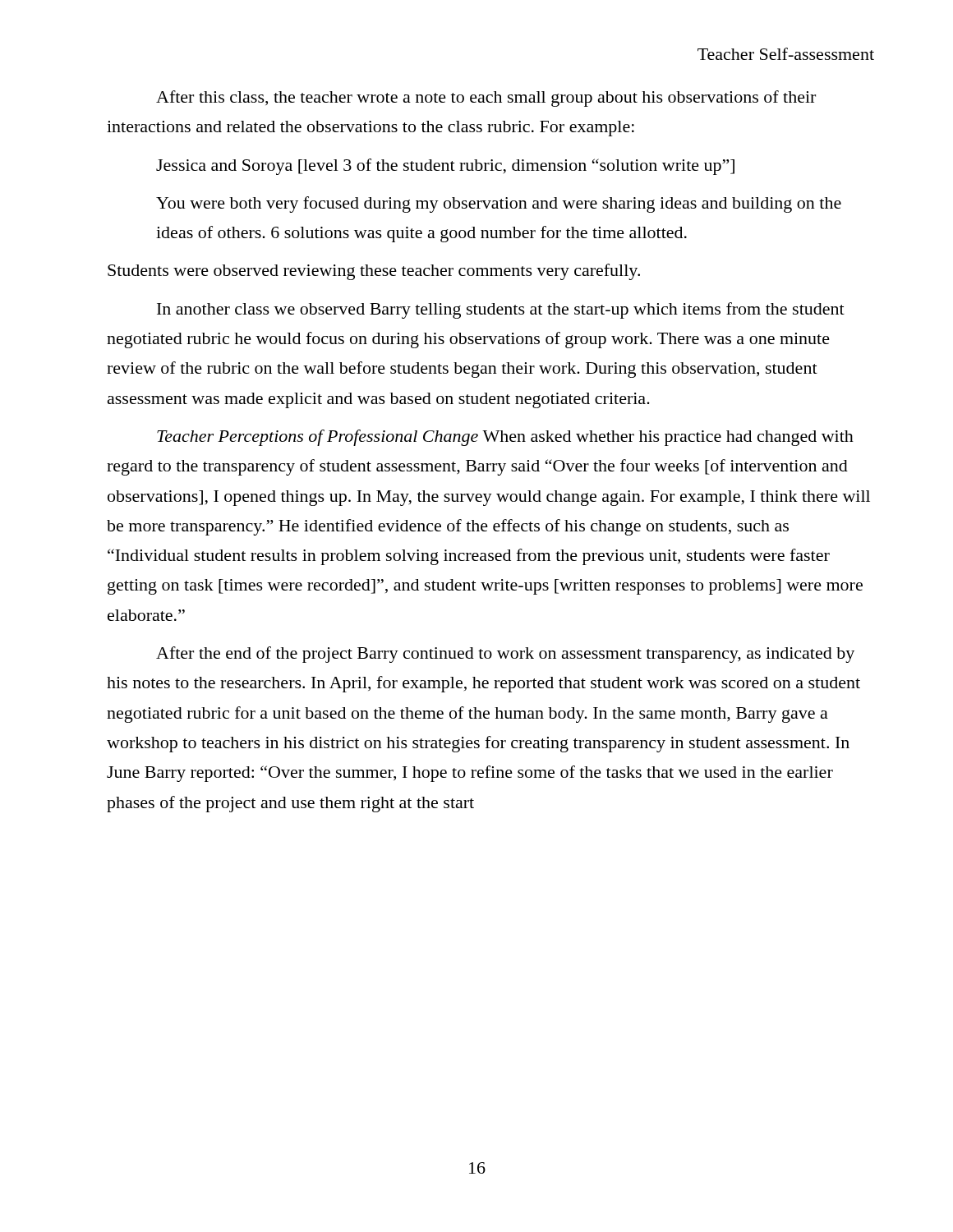Select the passage starting "Teacher Perceptions of Professional Change When"
Viewport: 953px width, 1232px height.
point(489,525)
